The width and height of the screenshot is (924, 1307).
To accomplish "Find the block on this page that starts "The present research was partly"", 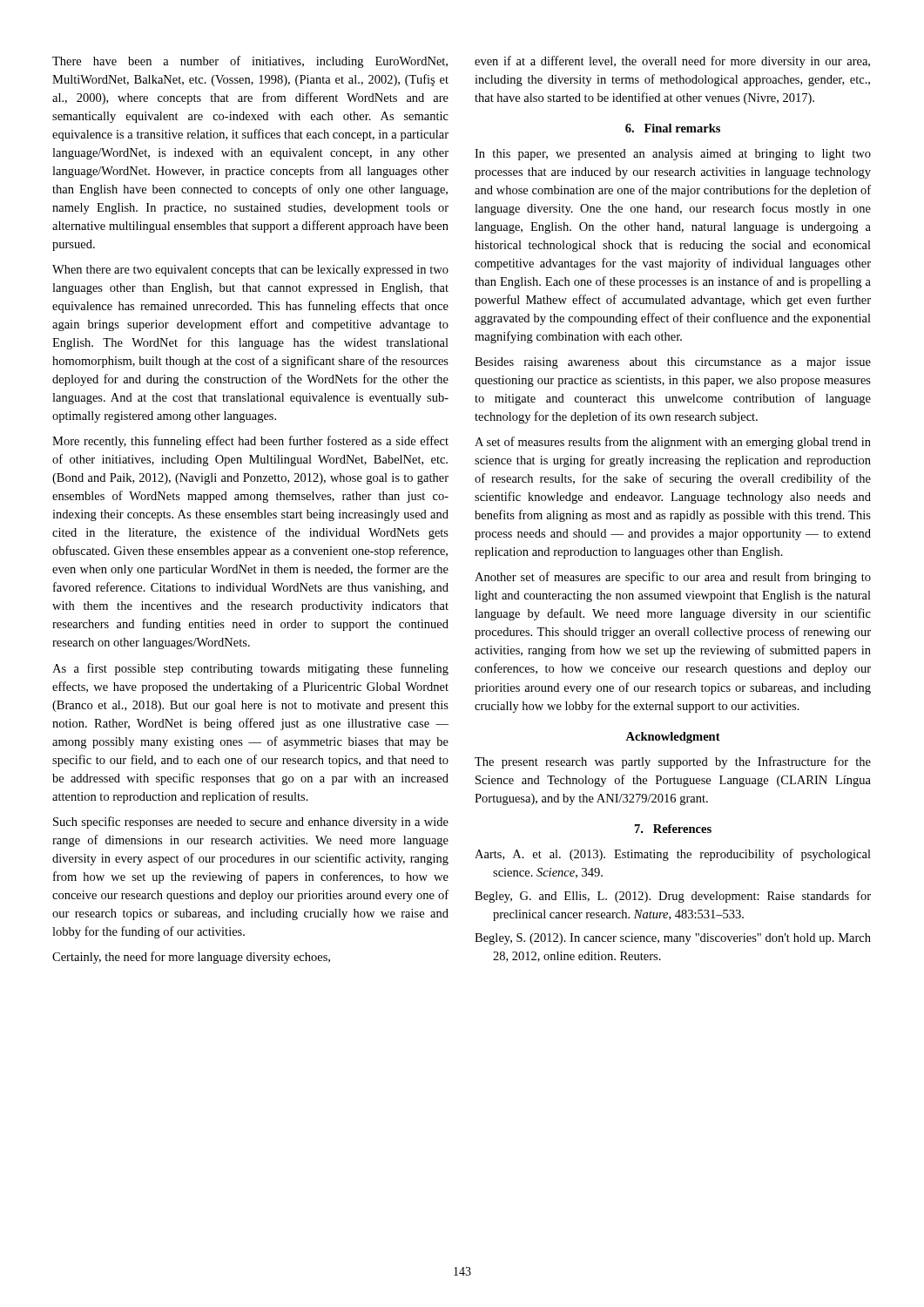I will click(x=673, y=780).
